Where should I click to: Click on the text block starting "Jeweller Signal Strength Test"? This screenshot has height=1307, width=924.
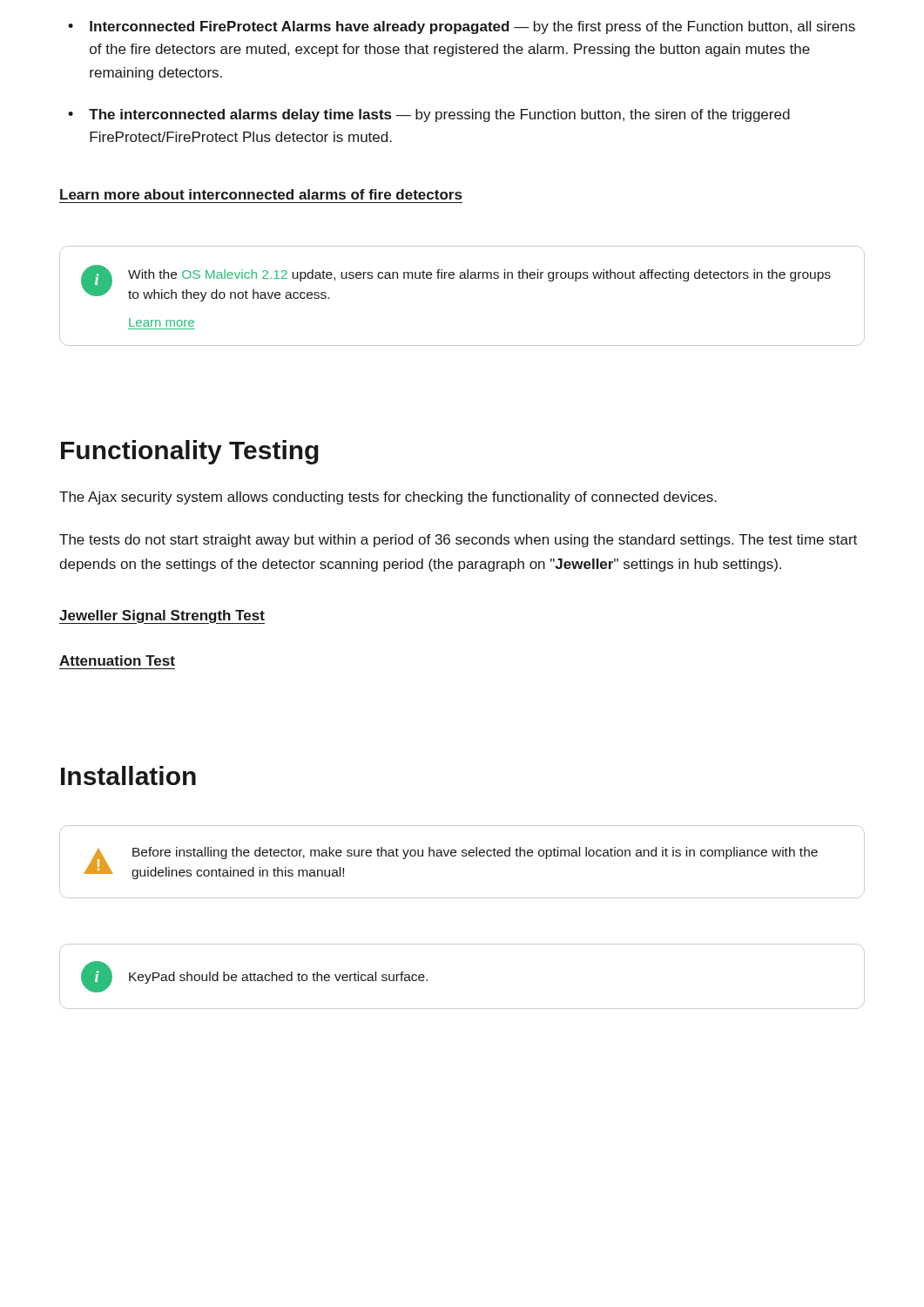coord(162,616)
